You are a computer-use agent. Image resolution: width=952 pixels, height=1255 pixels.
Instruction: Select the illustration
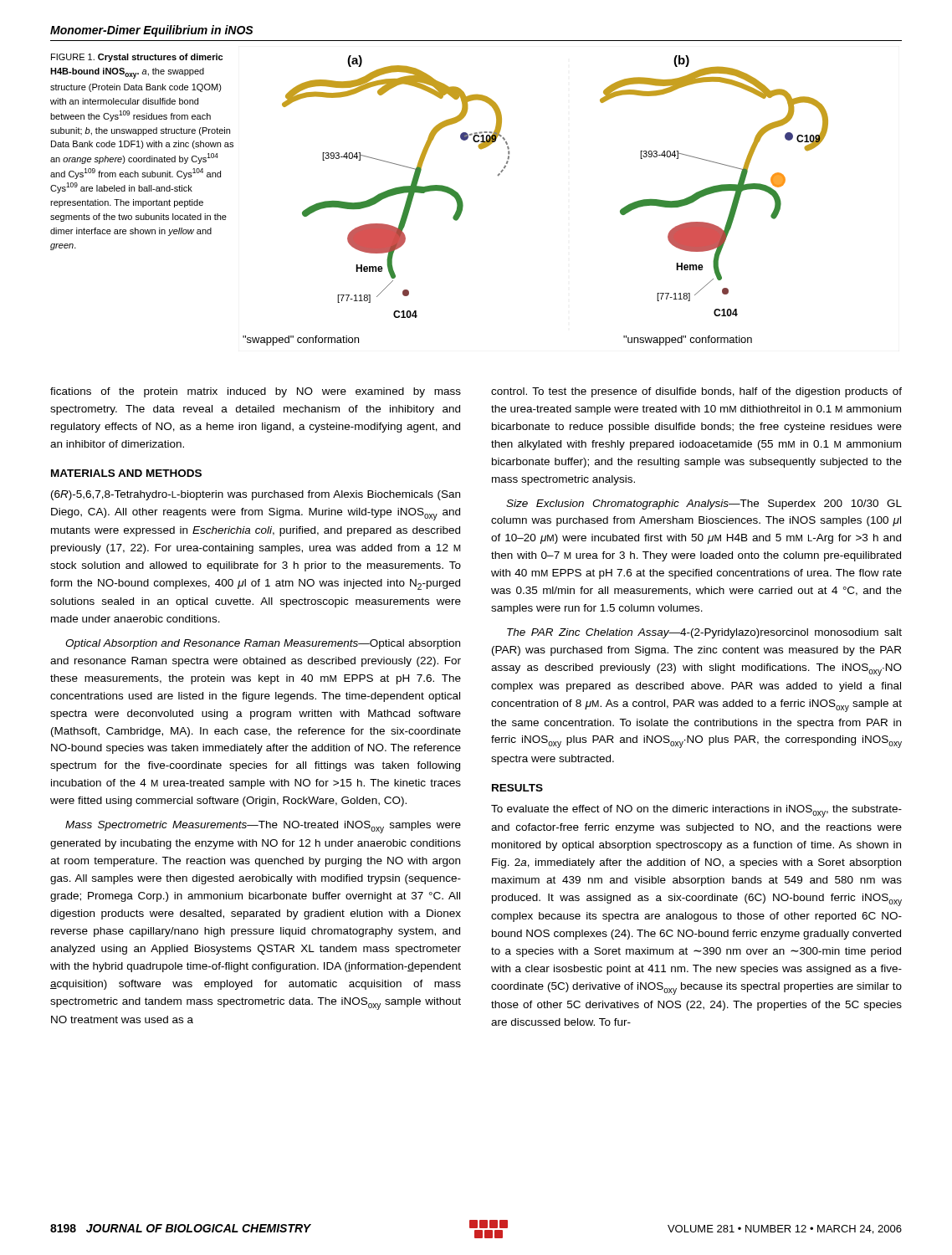click(x=570, y=201)
